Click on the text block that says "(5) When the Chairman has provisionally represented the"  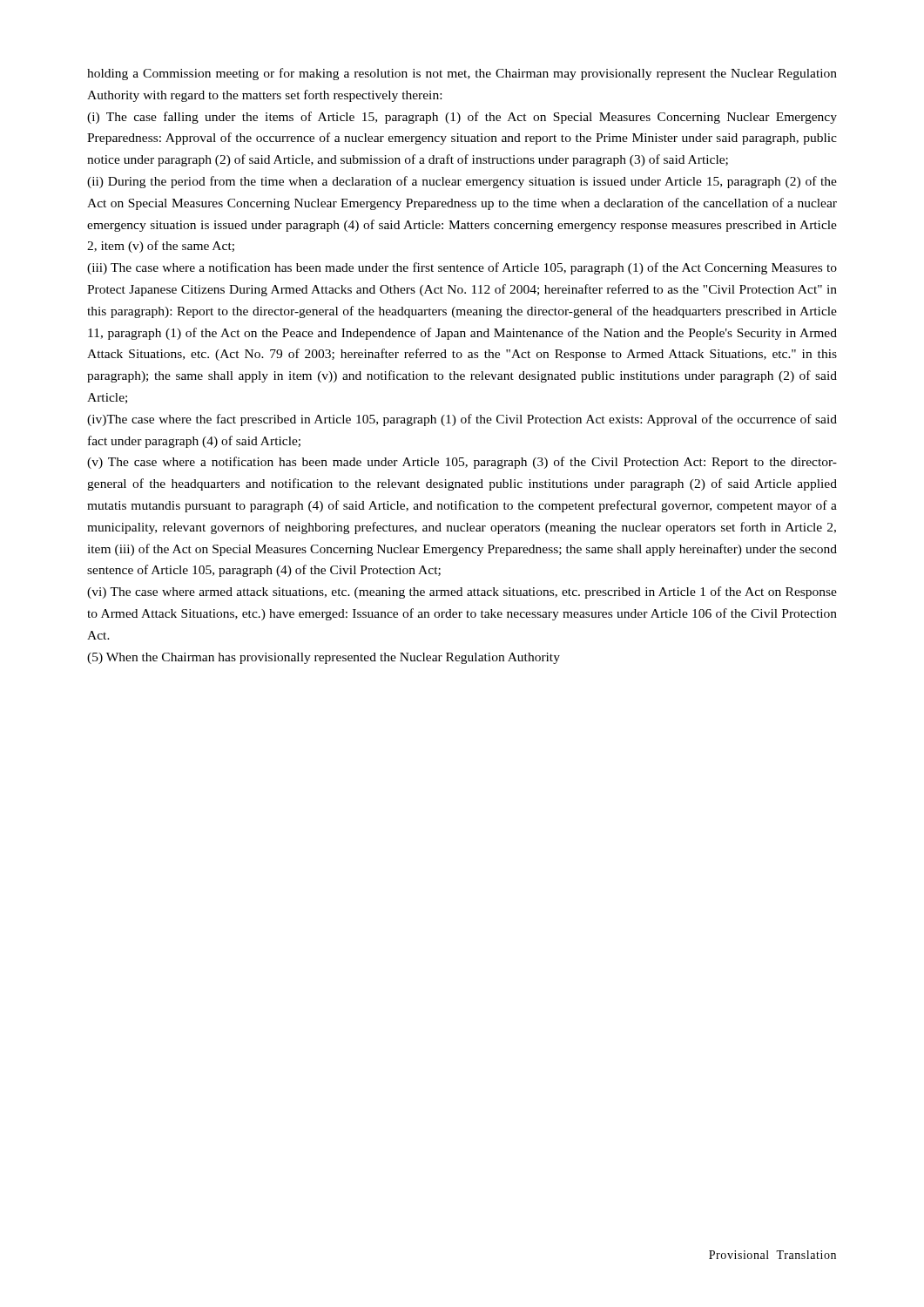pos(462,657)
